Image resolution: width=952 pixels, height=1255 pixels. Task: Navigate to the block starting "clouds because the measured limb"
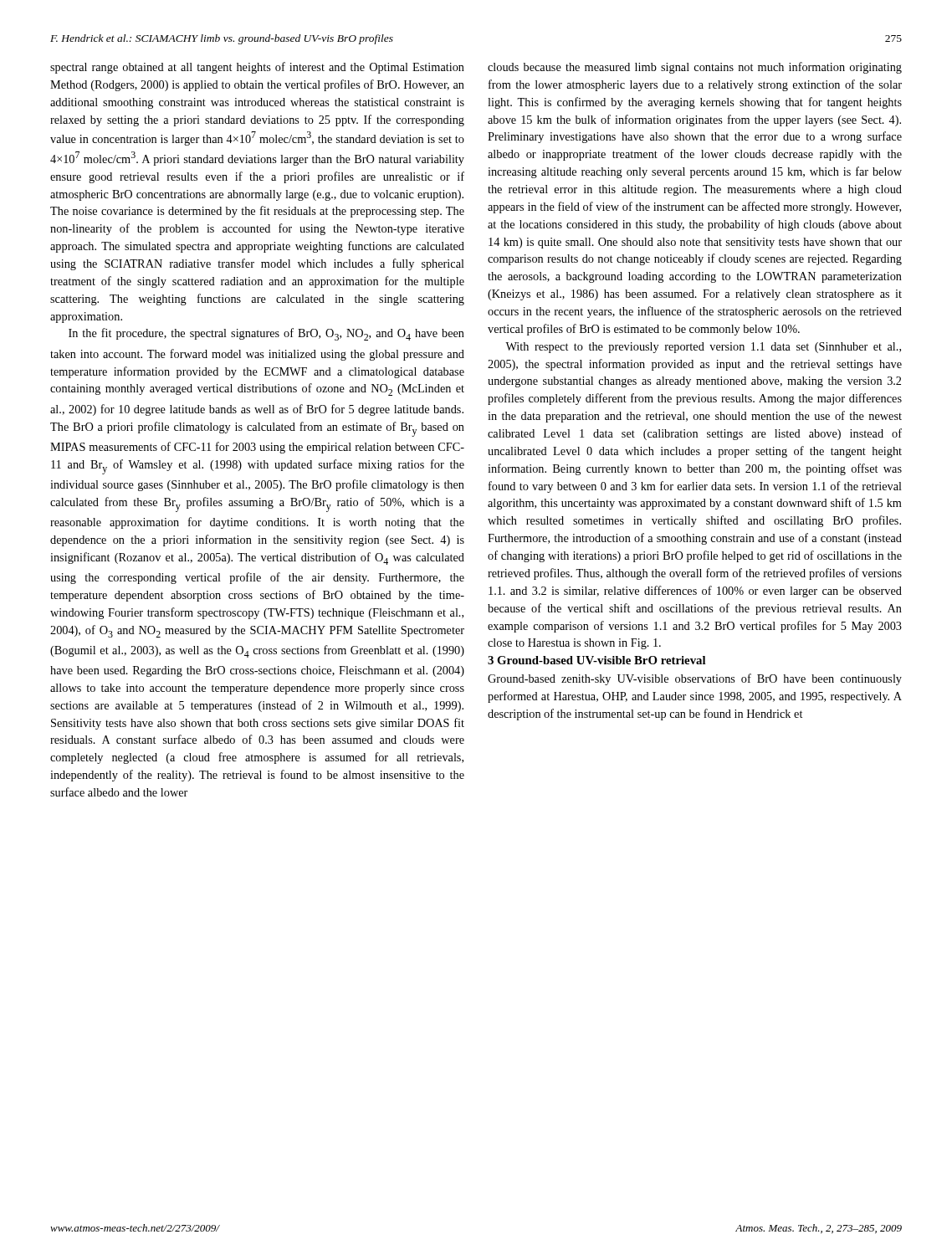[695, 355]
